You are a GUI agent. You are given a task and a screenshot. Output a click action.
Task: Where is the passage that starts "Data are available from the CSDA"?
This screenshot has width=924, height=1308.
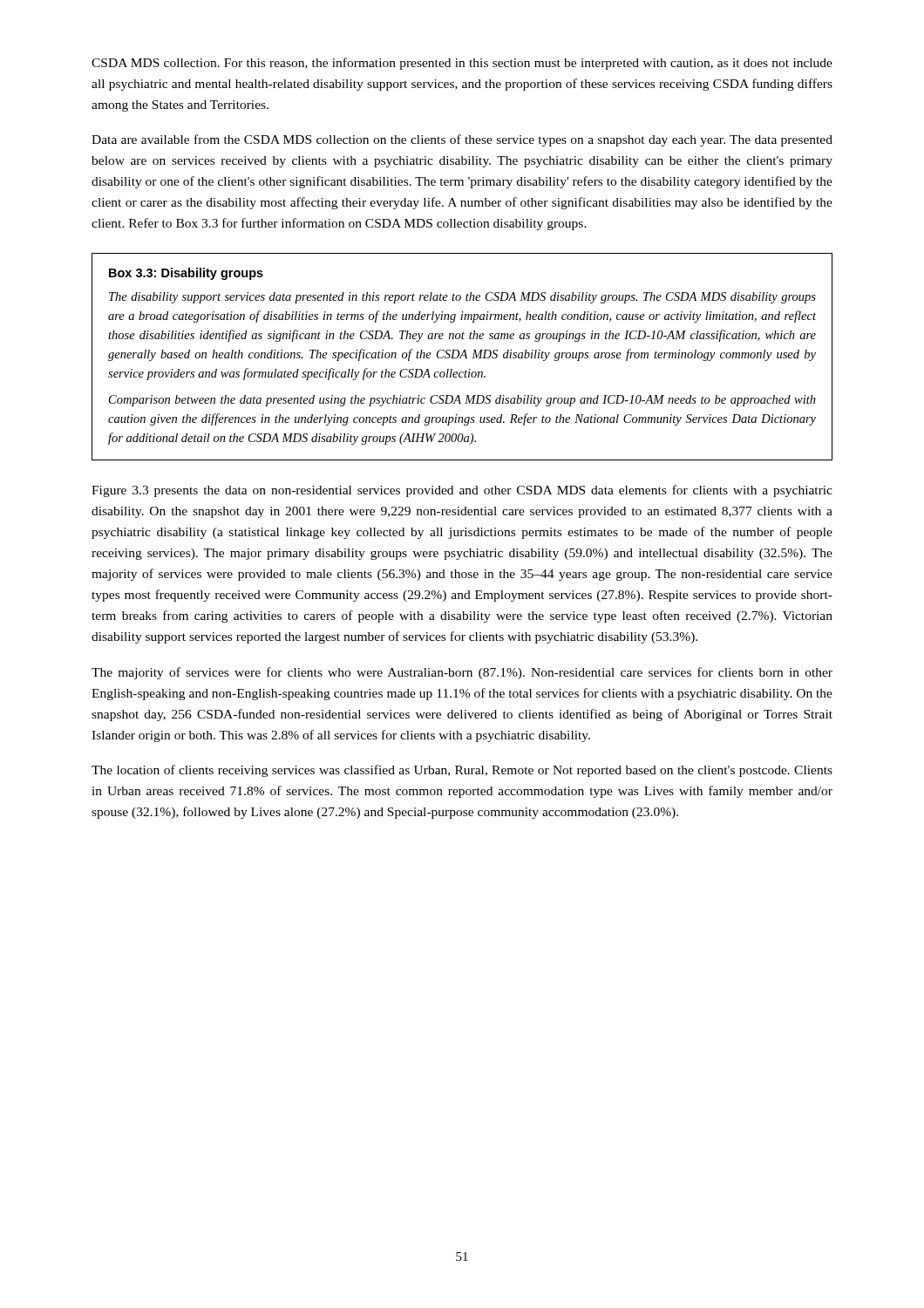point(462,181)
